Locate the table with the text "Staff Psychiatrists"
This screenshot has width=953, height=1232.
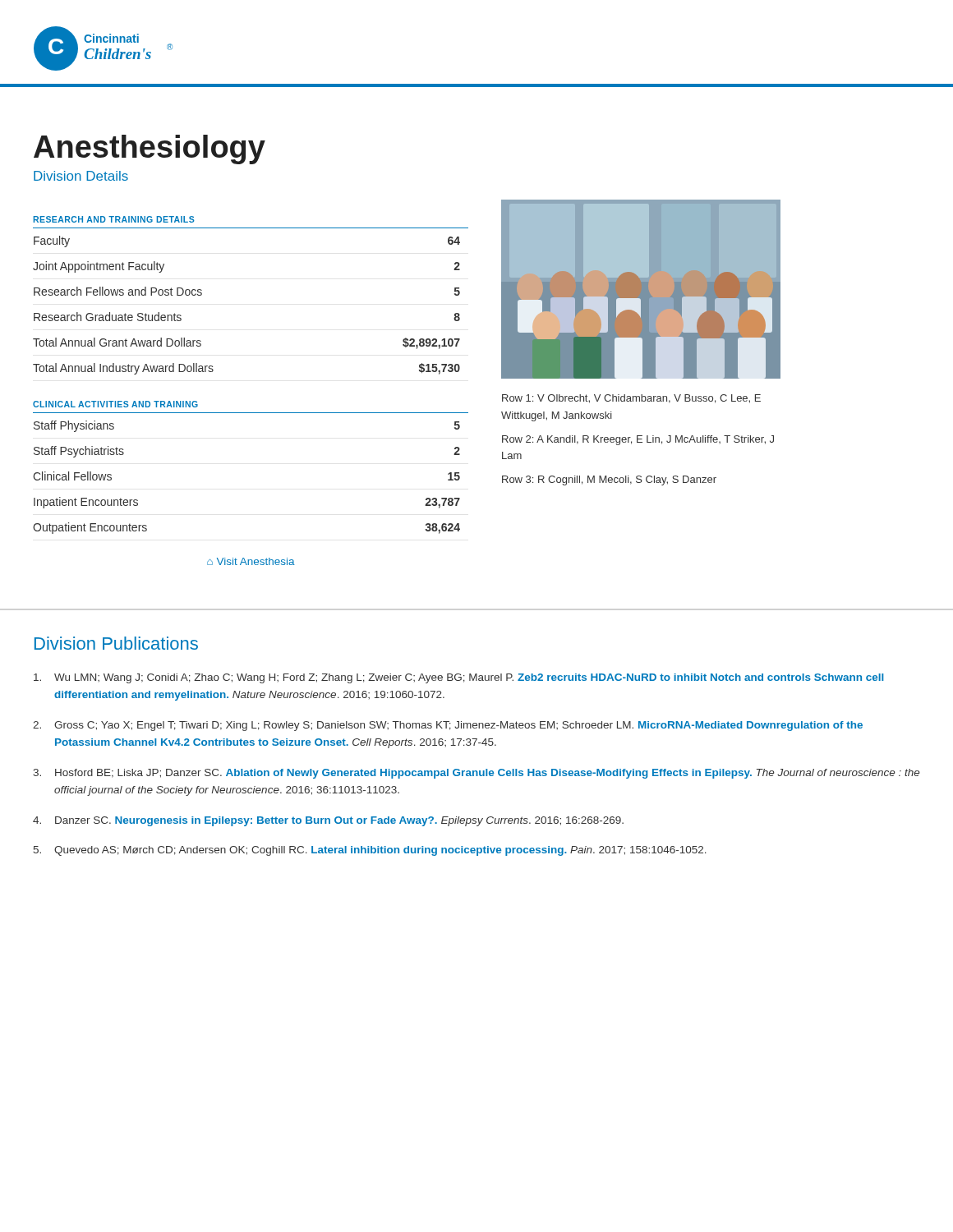click(x=251, y=477)
